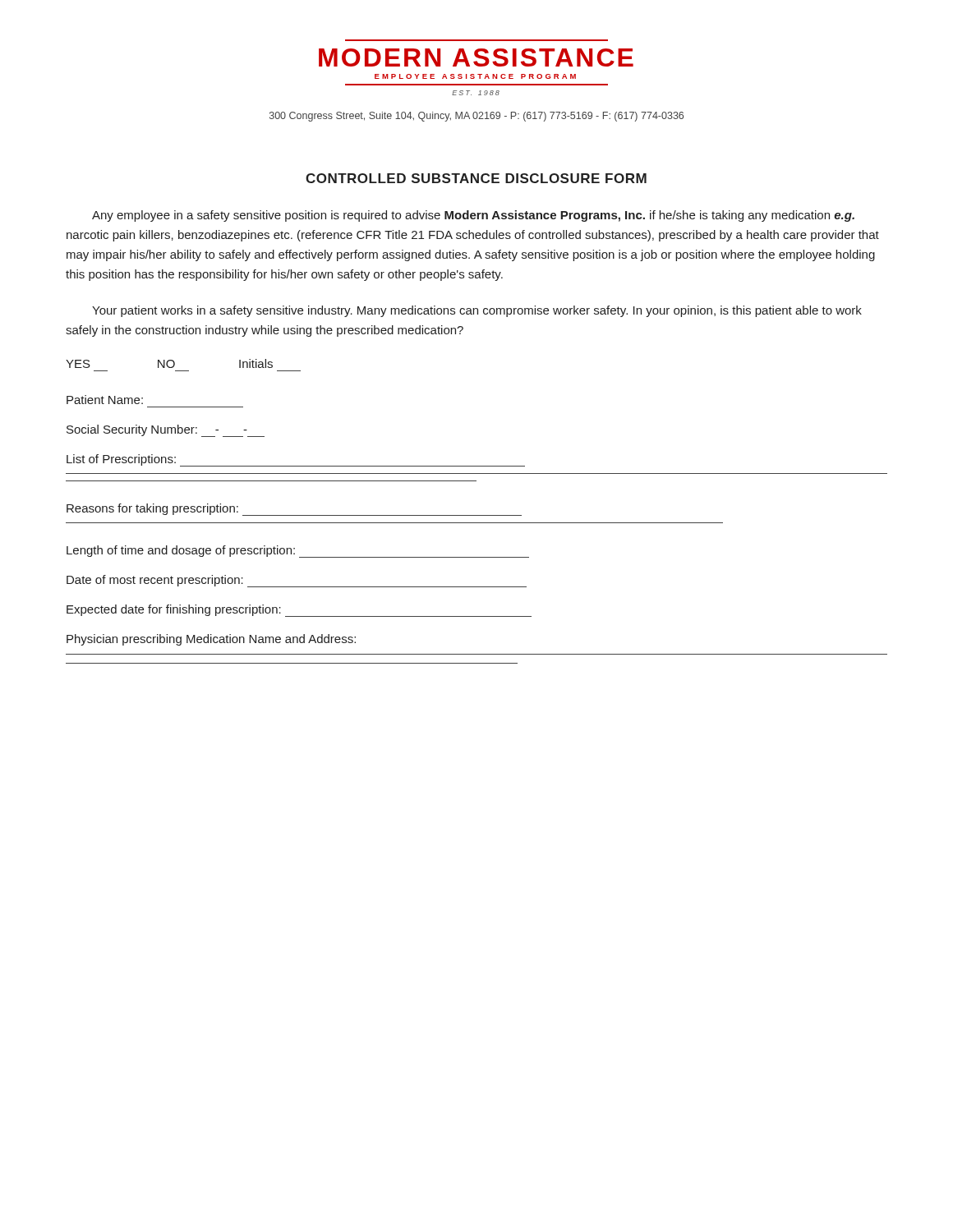
Task: Find the text that reads "Date of most recent prescription:"
Action: (x=296, y=580)
